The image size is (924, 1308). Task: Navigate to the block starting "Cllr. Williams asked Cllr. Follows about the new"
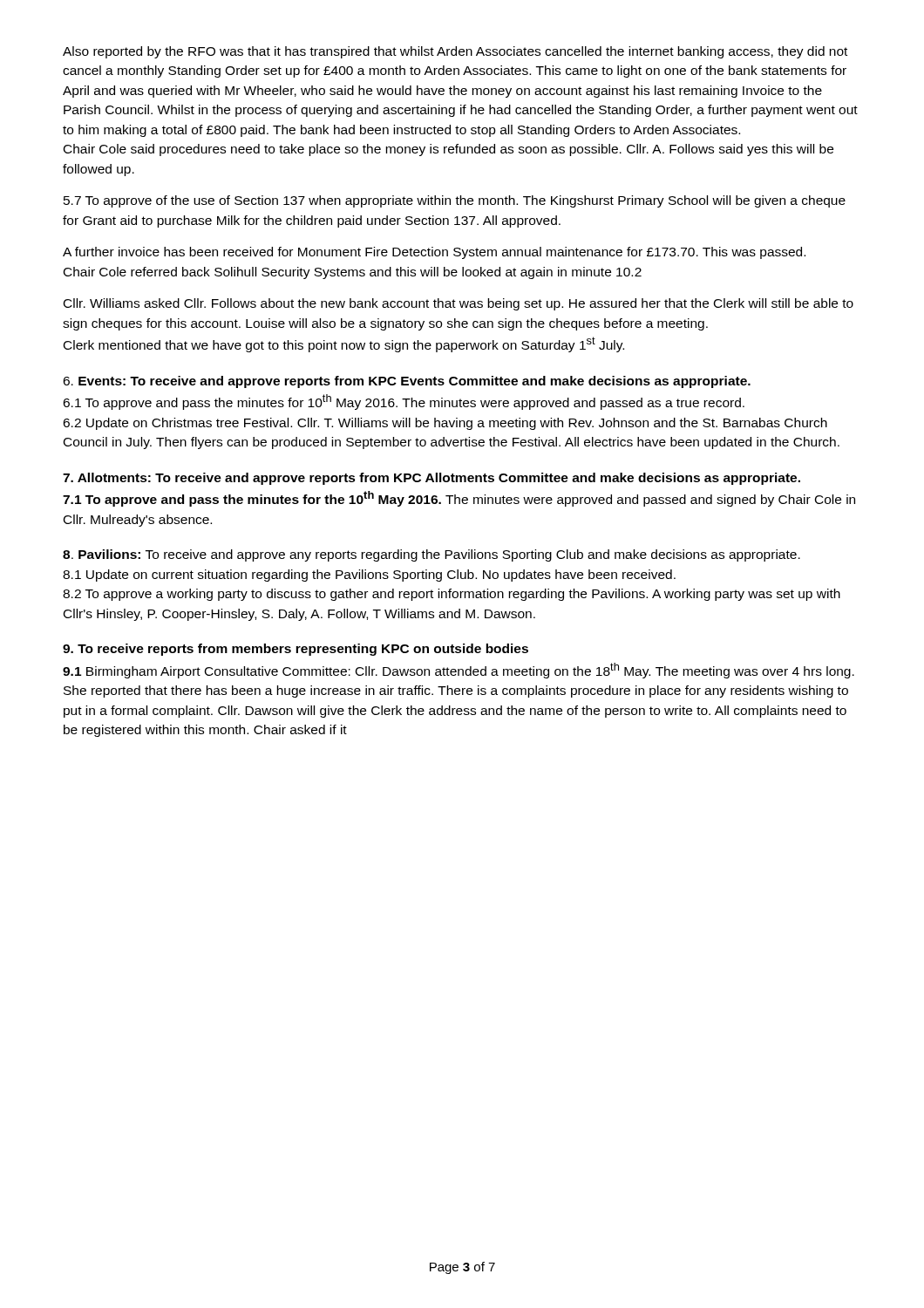[462, 325]
